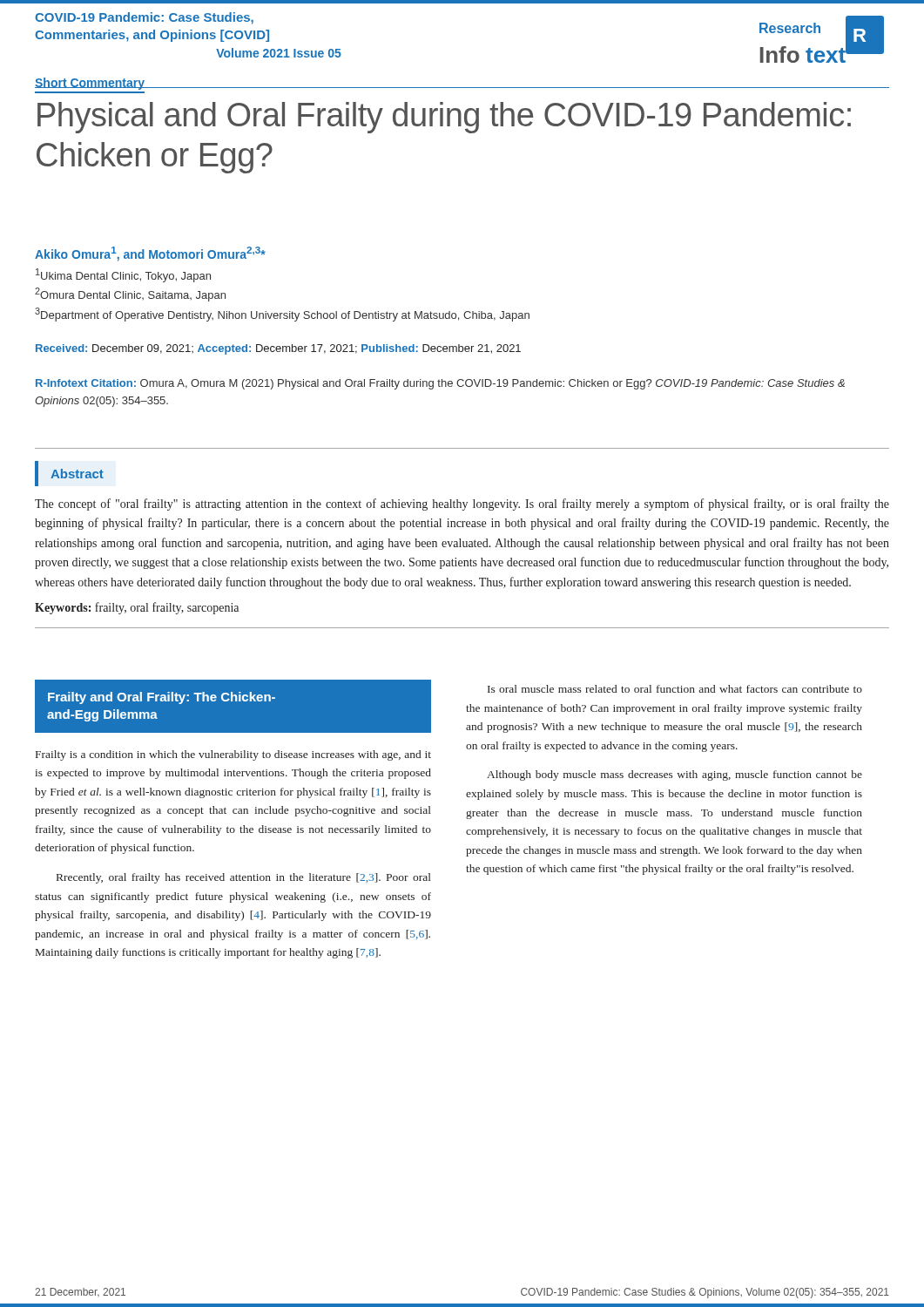This screenshot has width=924, height=1307.
Task: Click on the passage starting "Physical and Oral Frailty"
Action: (x=462, y=136)
